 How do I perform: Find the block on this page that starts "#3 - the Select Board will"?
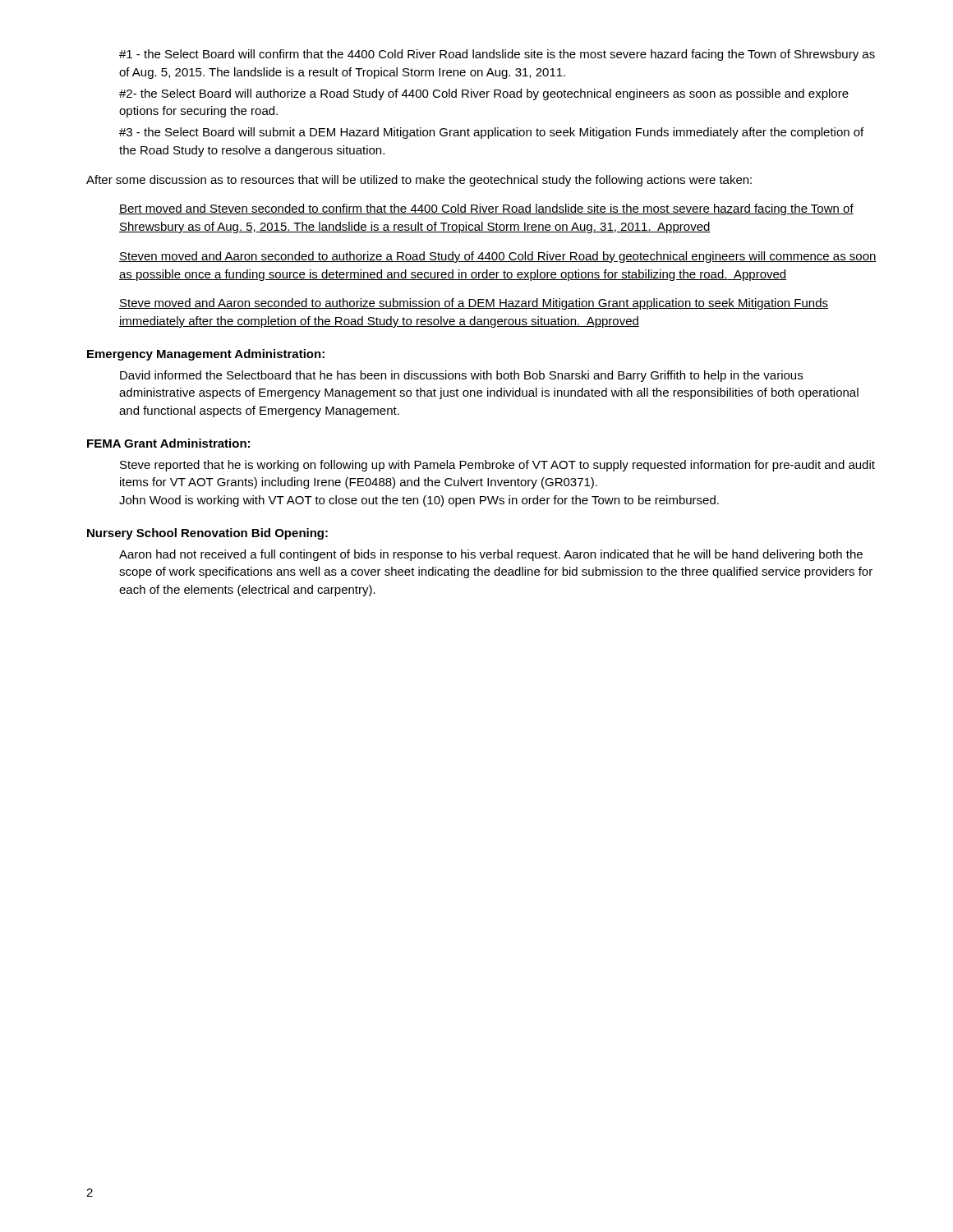coord(491,141)
